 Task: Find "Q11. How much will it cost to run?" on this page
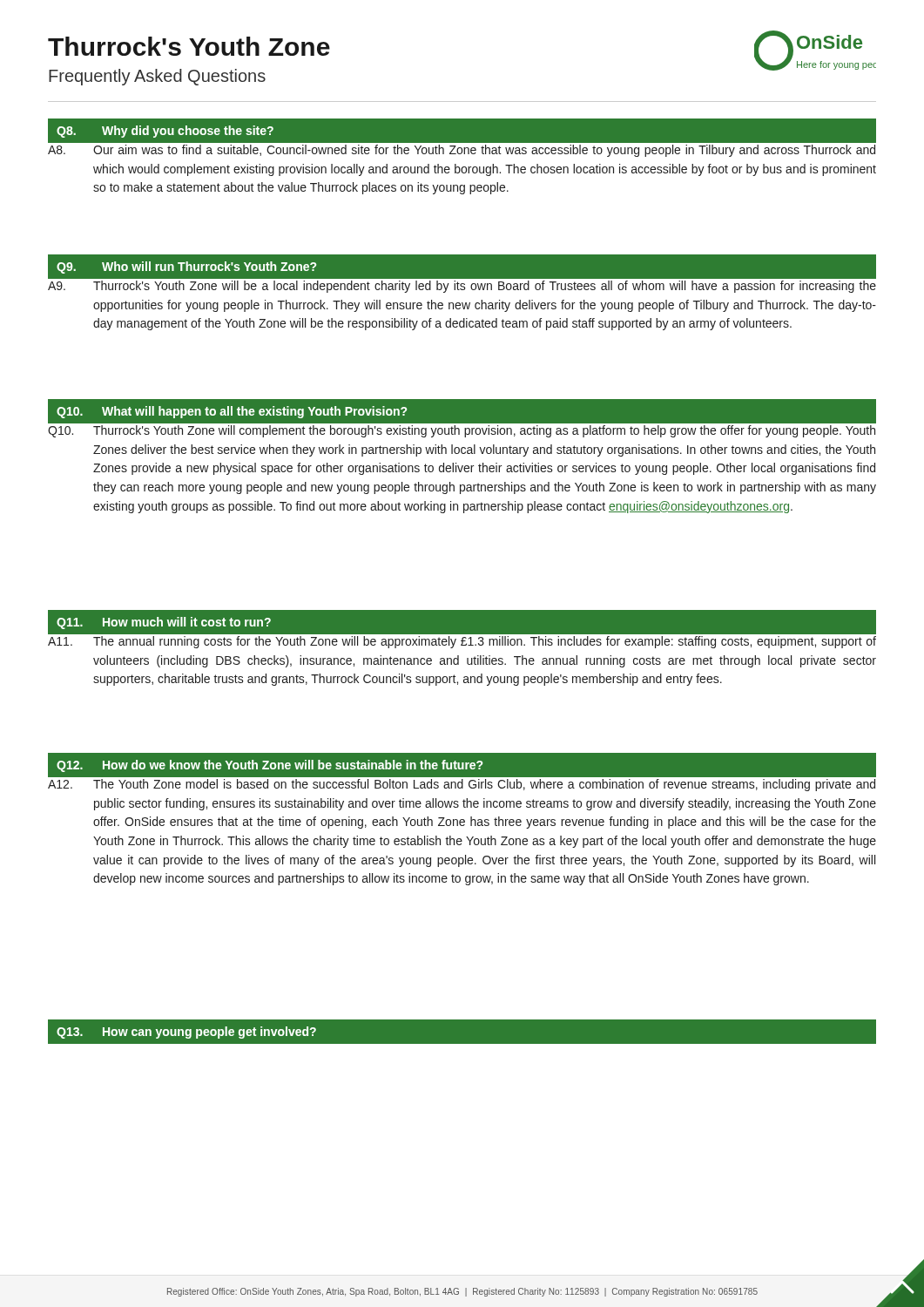[x=164, y=622]
